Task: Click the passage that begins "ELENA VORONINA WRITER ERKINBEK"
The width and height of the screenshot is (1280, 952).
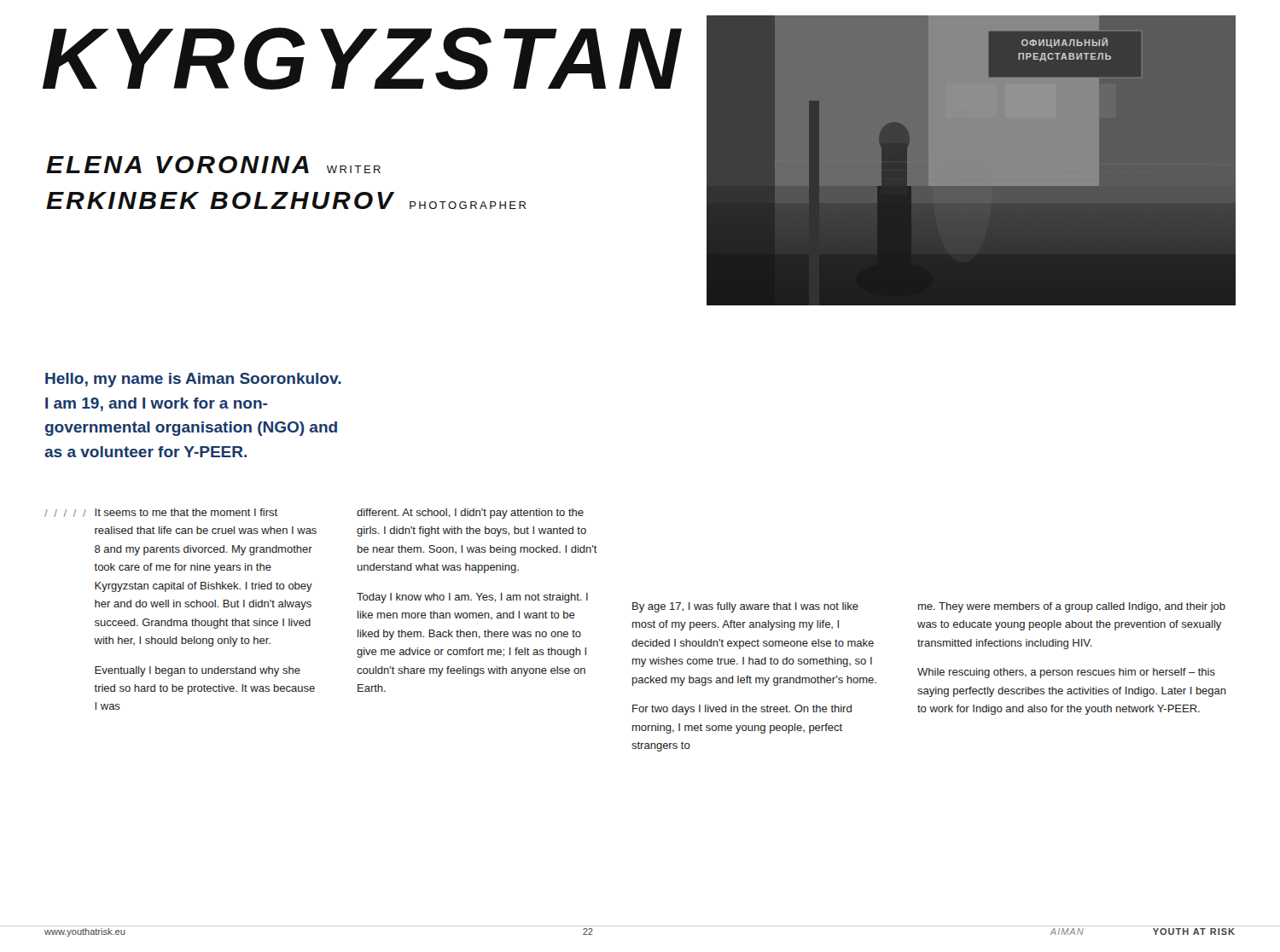Action: click(287, 183)
